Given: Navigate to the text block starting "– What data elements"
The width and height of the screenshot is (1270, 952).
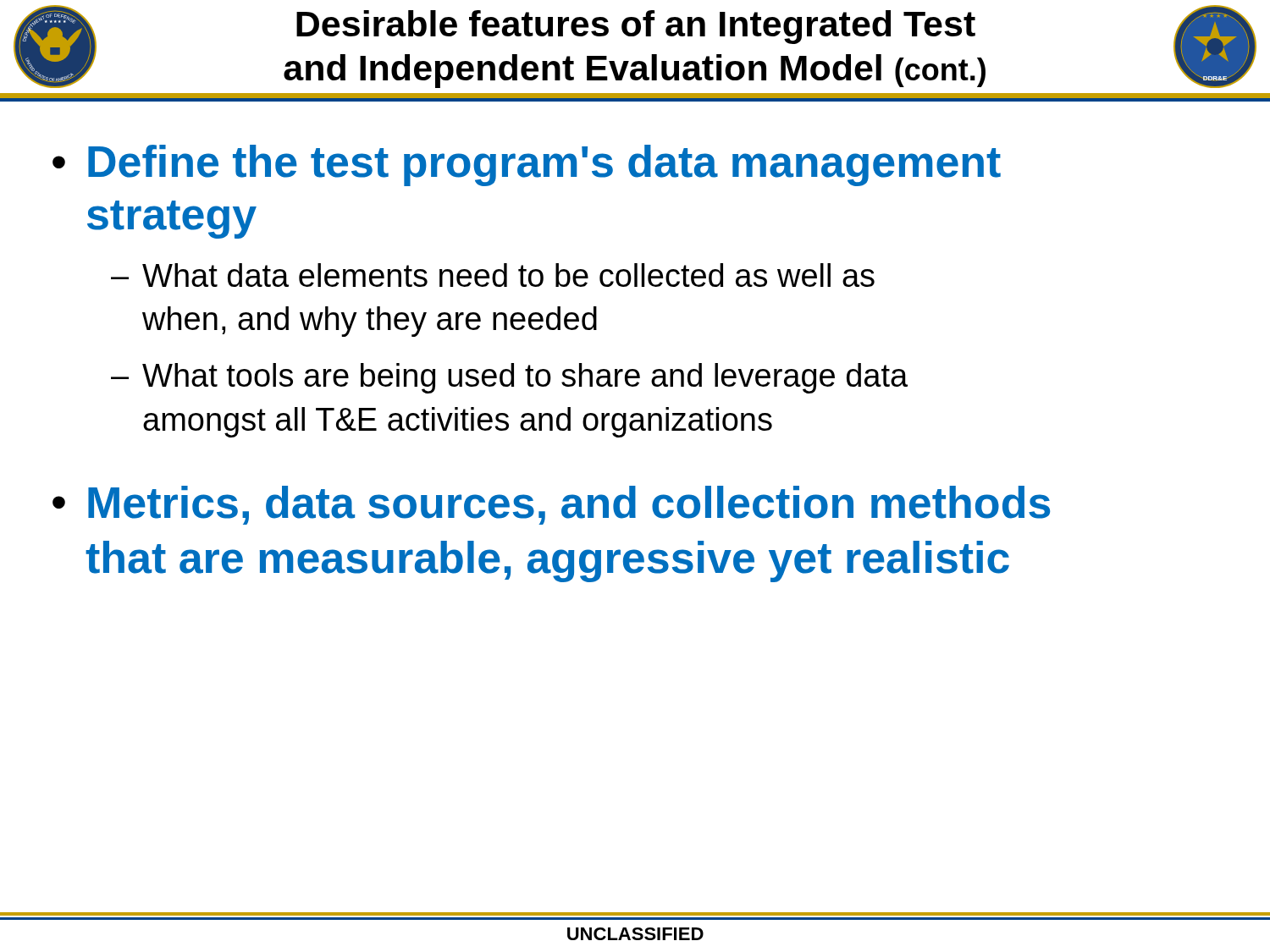Looking at the screenshot, I should (493, 298).
